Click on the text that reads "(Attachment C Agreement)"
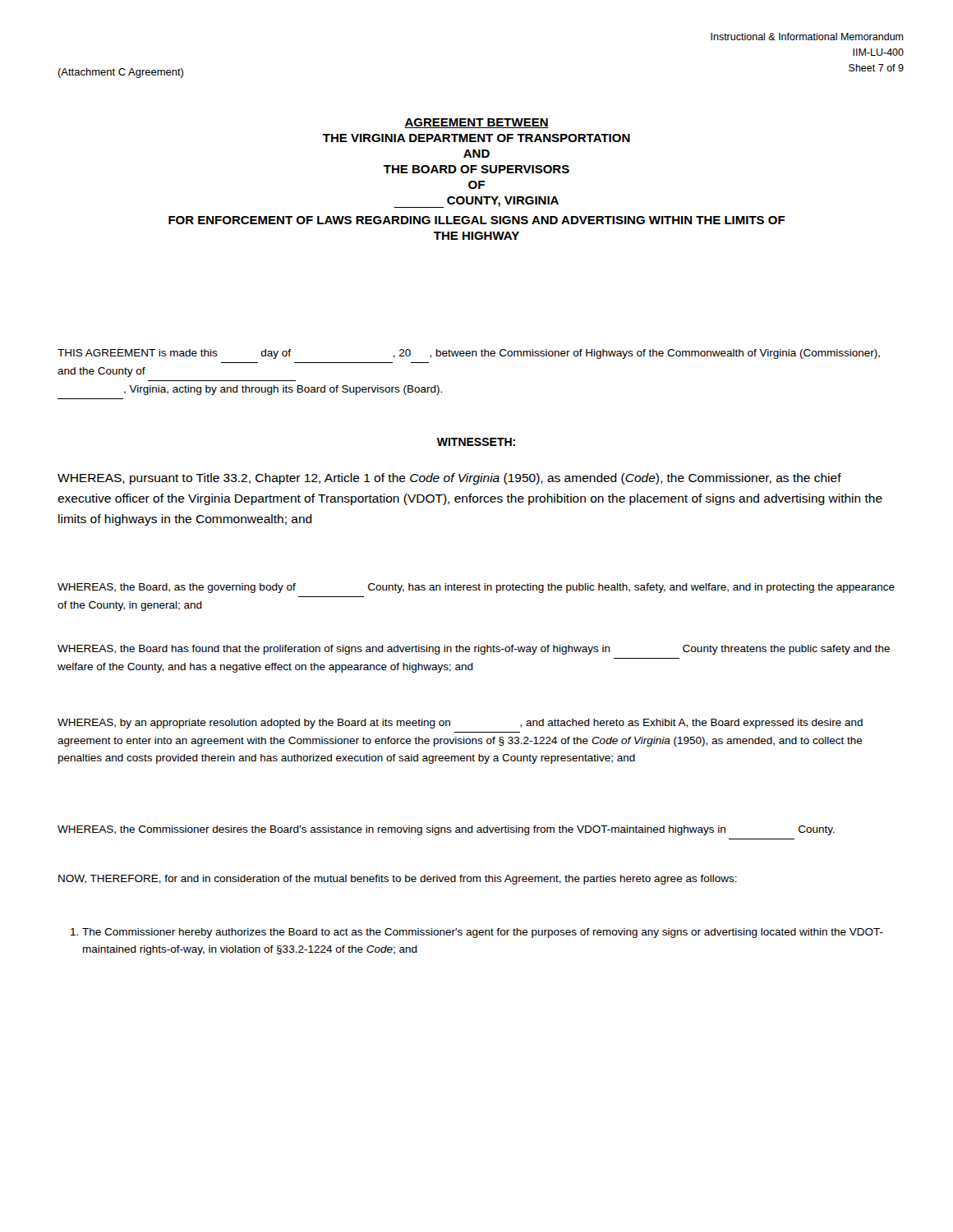 (x=121, y=72)
